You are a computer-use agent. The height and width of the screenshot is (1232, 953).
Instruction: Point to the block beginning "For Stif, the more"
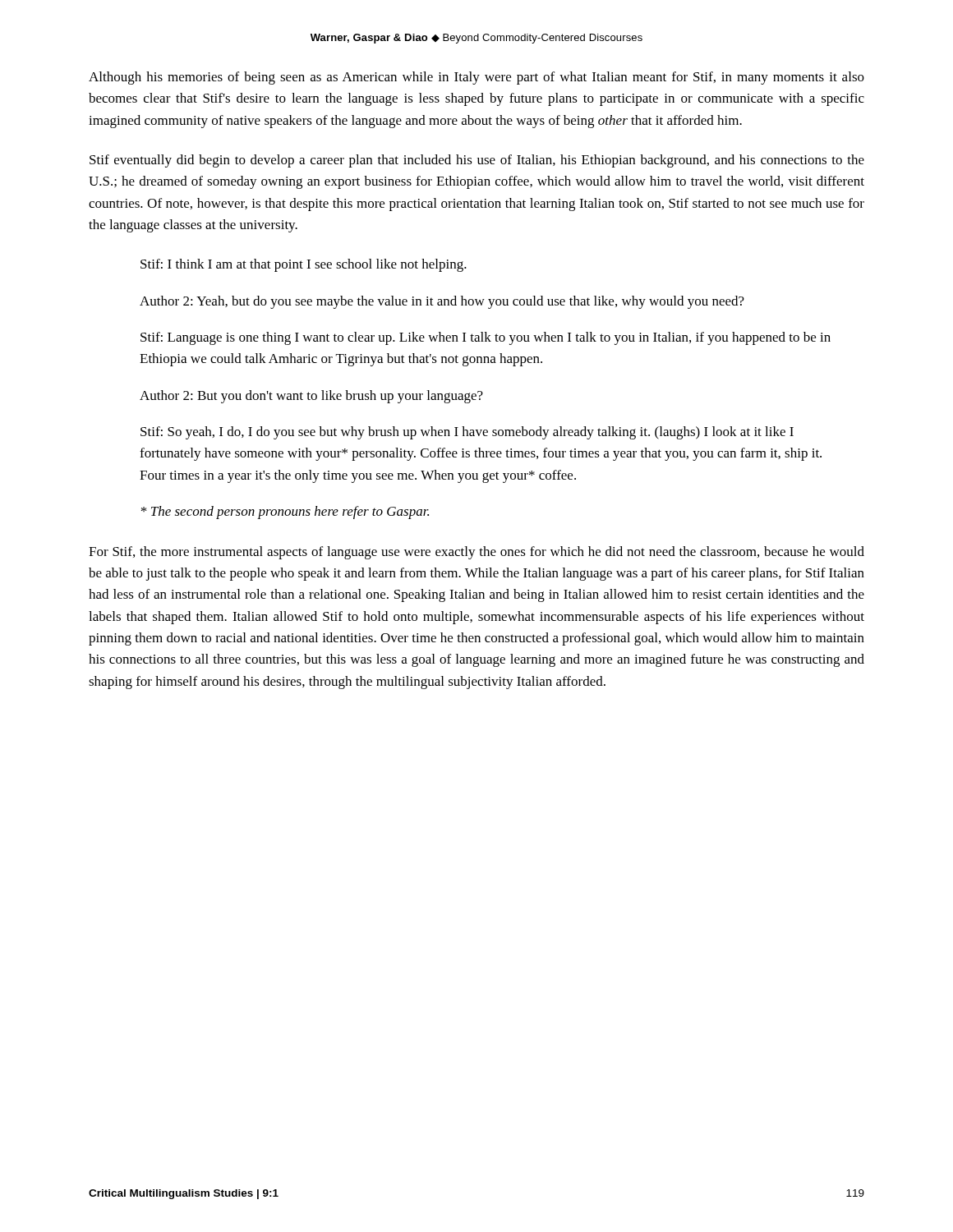point(476,616)
